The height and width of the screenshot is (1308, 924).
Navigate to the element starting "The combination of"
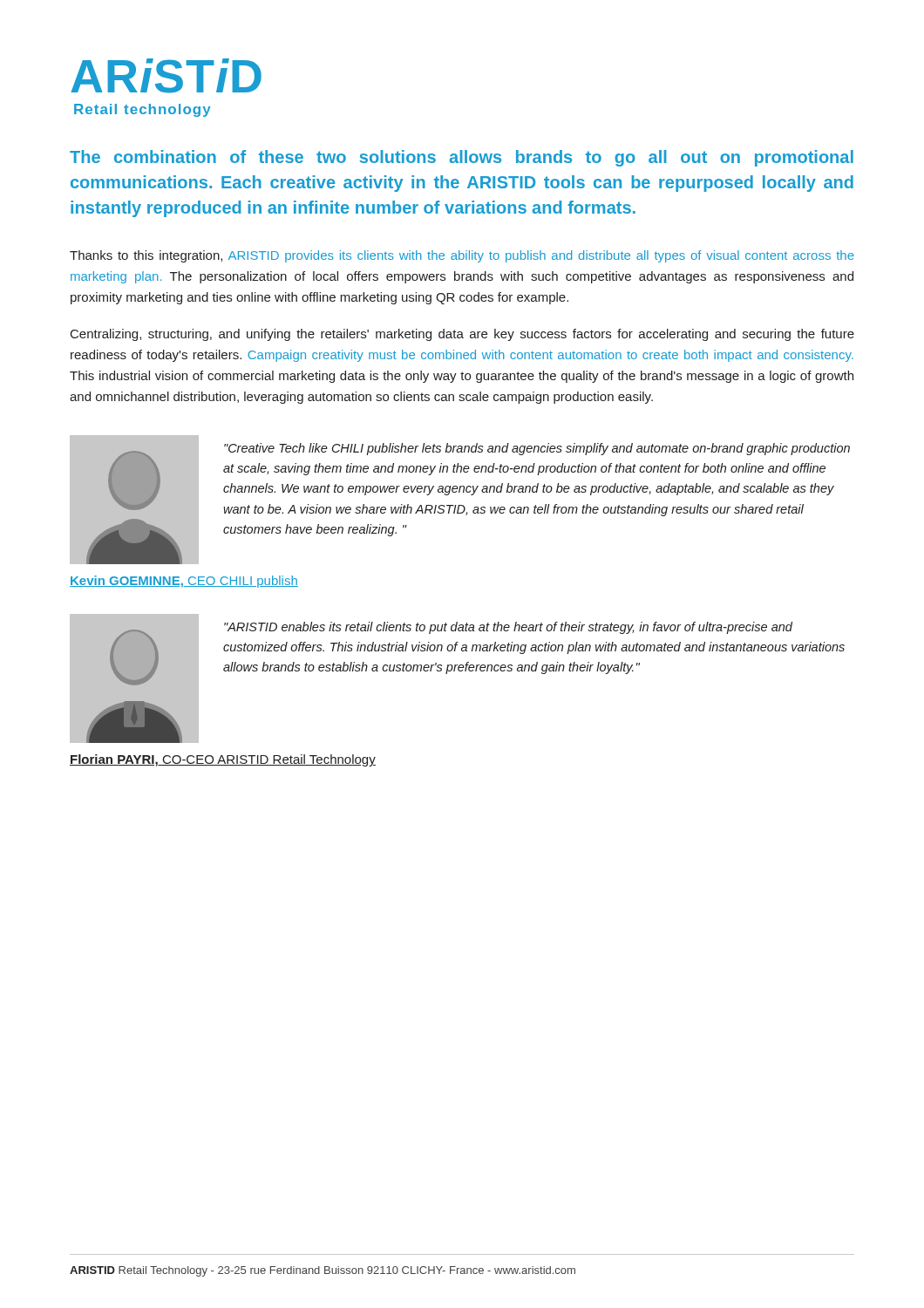click(x=462, y=183)
